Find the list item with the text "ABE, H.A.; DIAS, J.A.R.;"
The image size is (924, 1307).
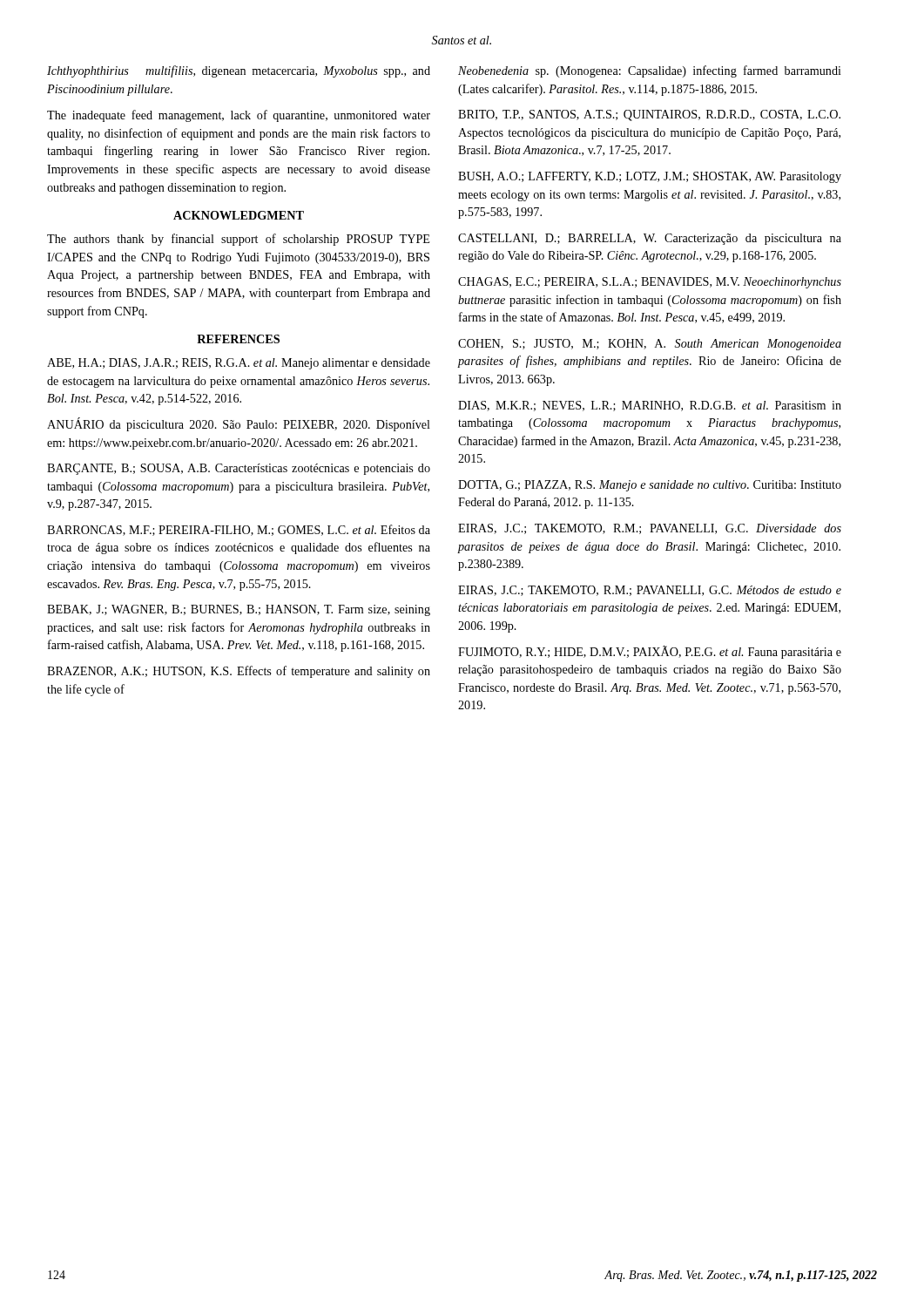pos(239,381)
